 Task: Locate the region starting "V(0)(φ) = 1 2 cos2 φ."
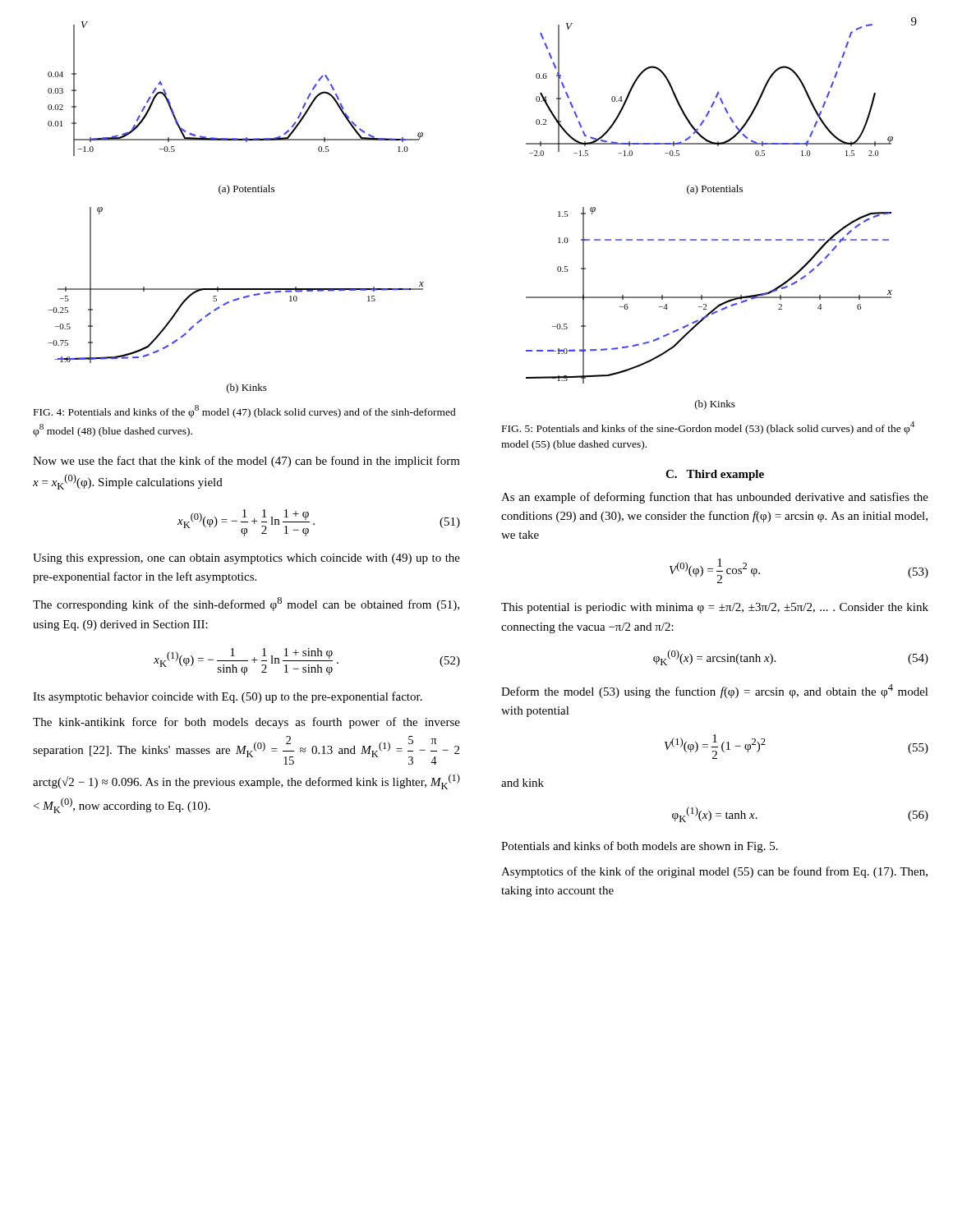719,571
